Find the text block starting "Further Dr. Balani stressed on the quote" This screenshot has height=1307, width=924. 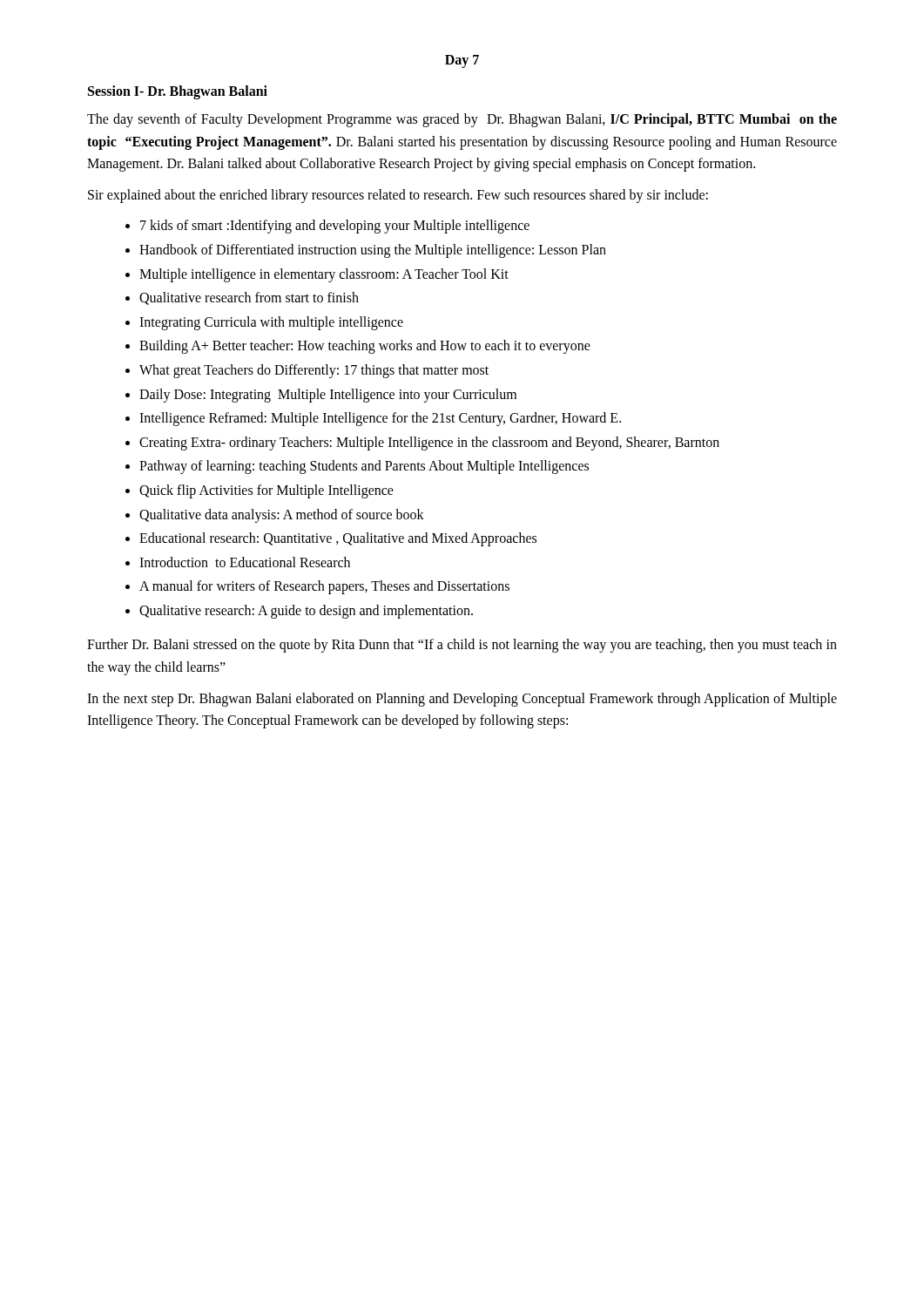click(x=462, y=656)
